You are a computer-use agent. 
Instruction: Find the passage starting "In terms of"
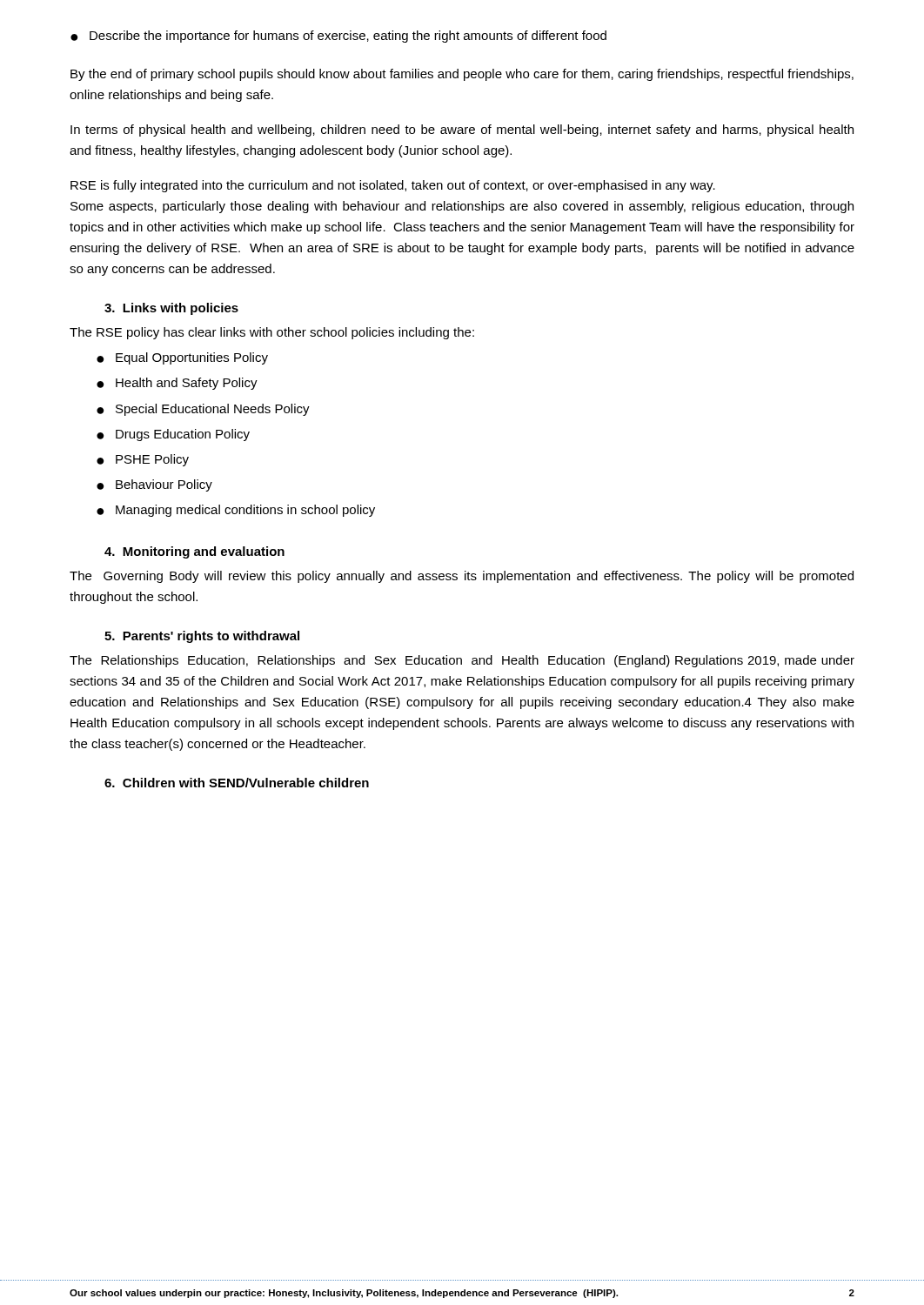[x=462, y=140]
